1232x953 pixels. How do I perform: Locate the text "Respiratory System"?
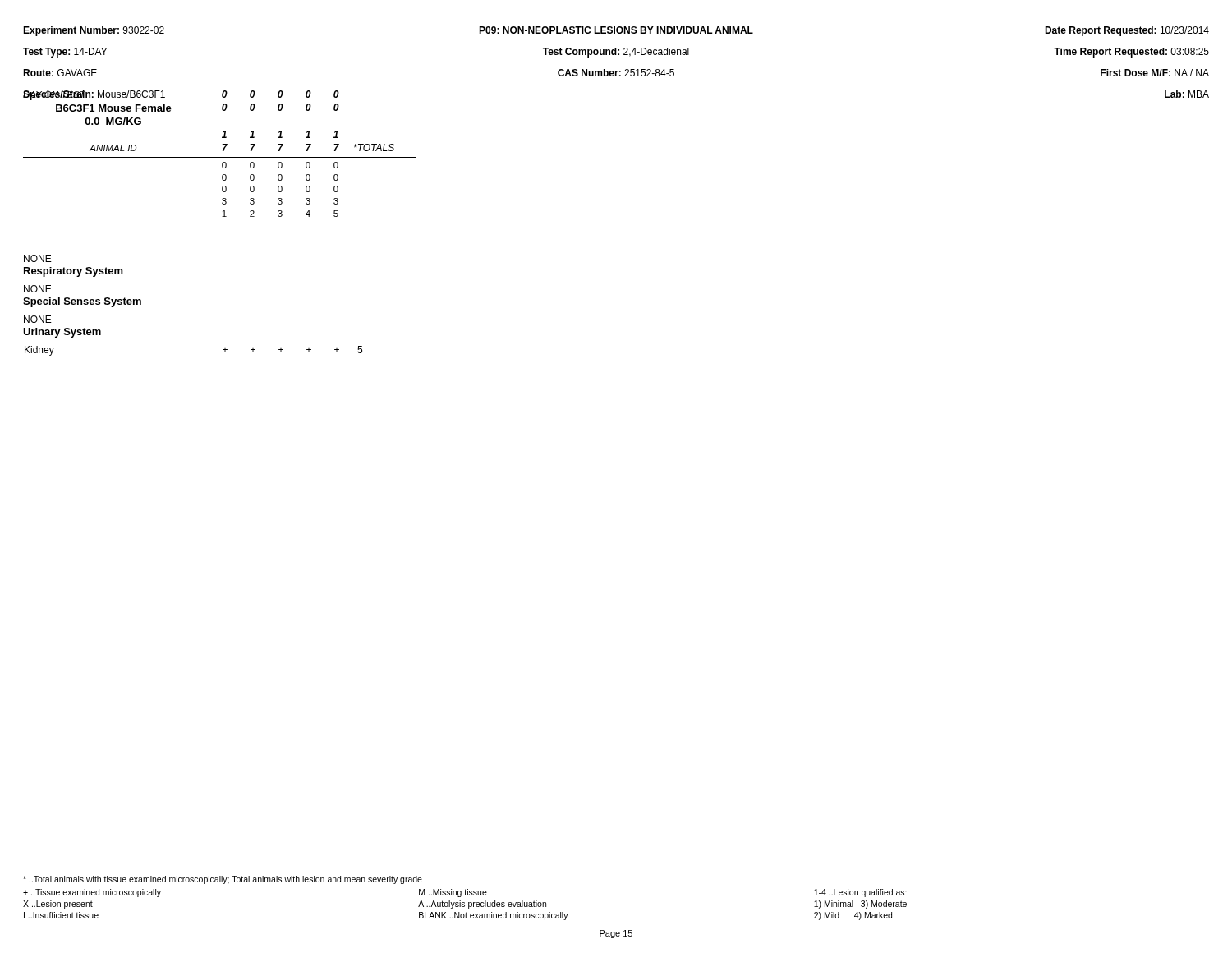click(x=73, y=271)
